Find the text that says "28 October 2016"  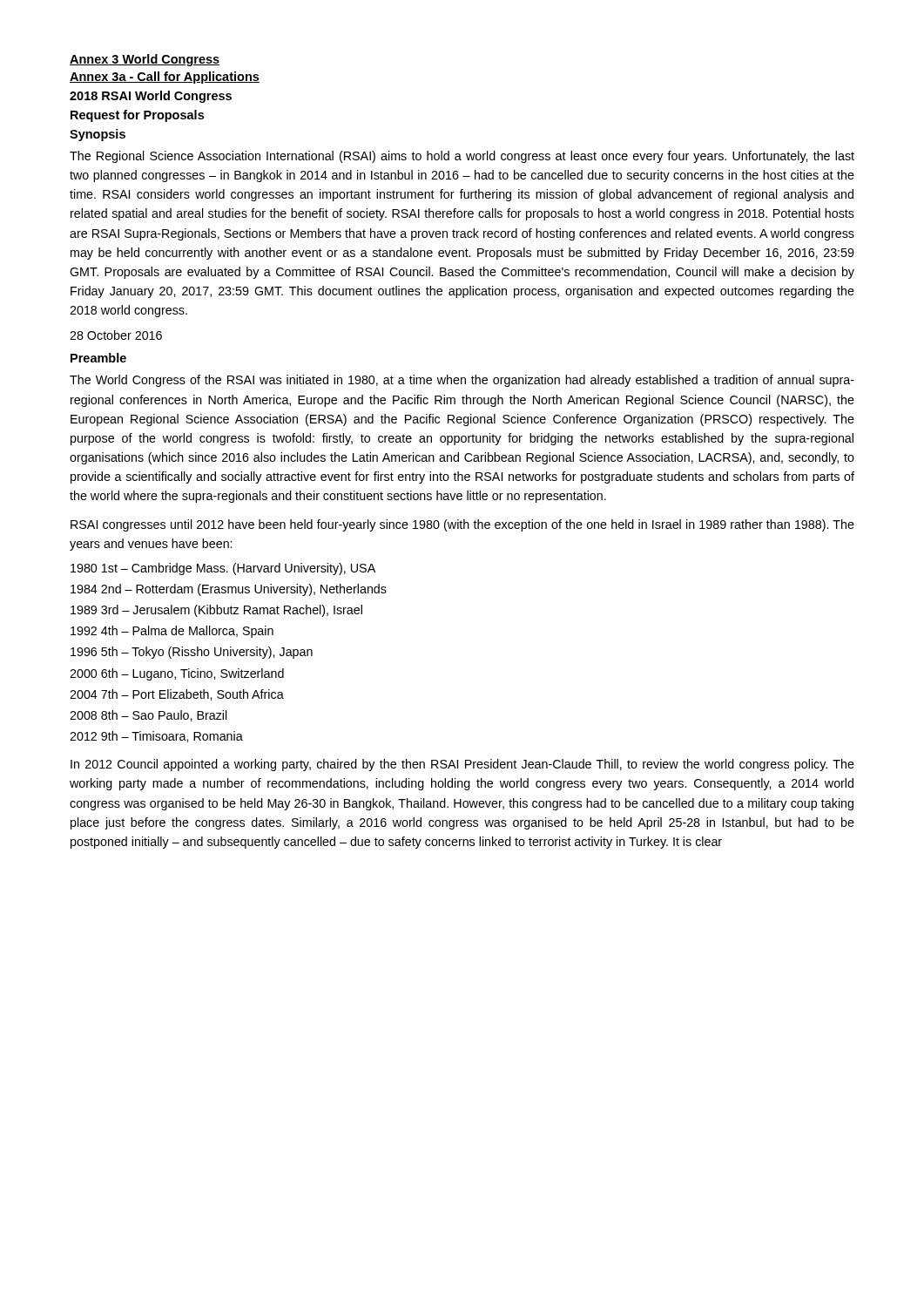[x=116, y=336]
